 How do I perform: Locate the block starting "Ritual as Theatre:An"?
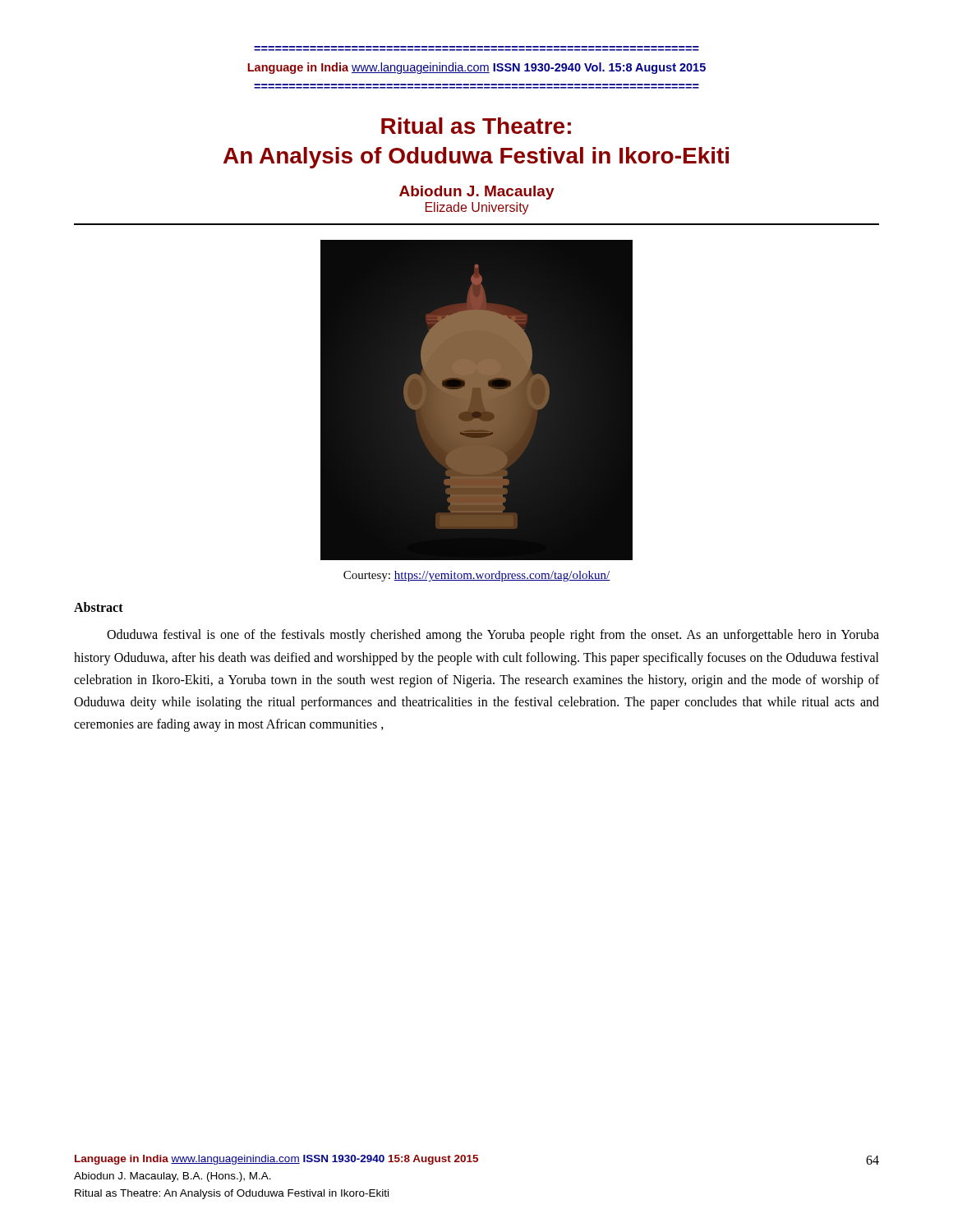[476, 141]
